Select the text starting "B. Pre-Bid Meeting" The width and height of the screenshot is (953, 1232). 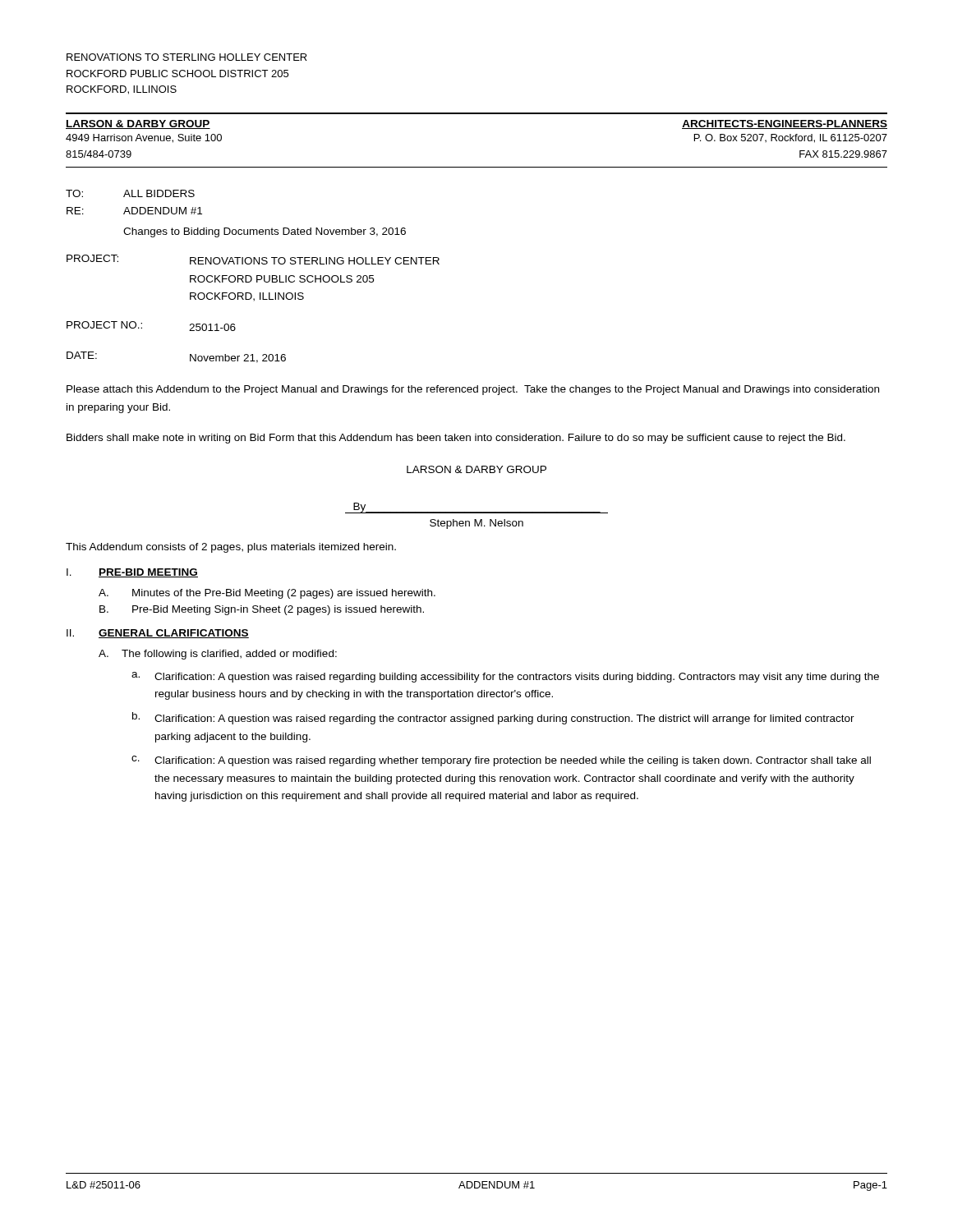(262, 609)
